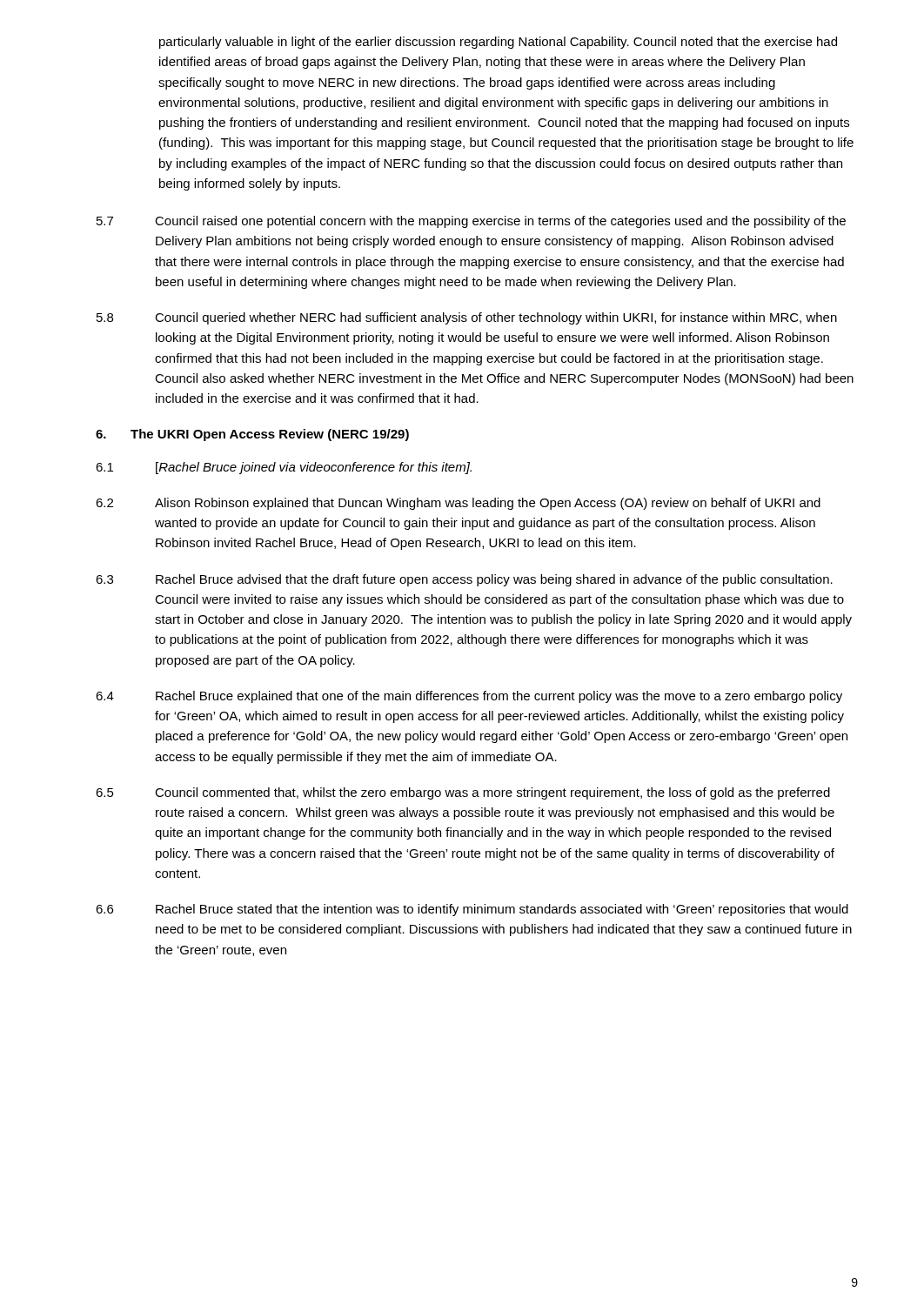Find the block on this page that starts "6.1 [Rachel Bruce joined via videoconference for"

coord(477,466)
